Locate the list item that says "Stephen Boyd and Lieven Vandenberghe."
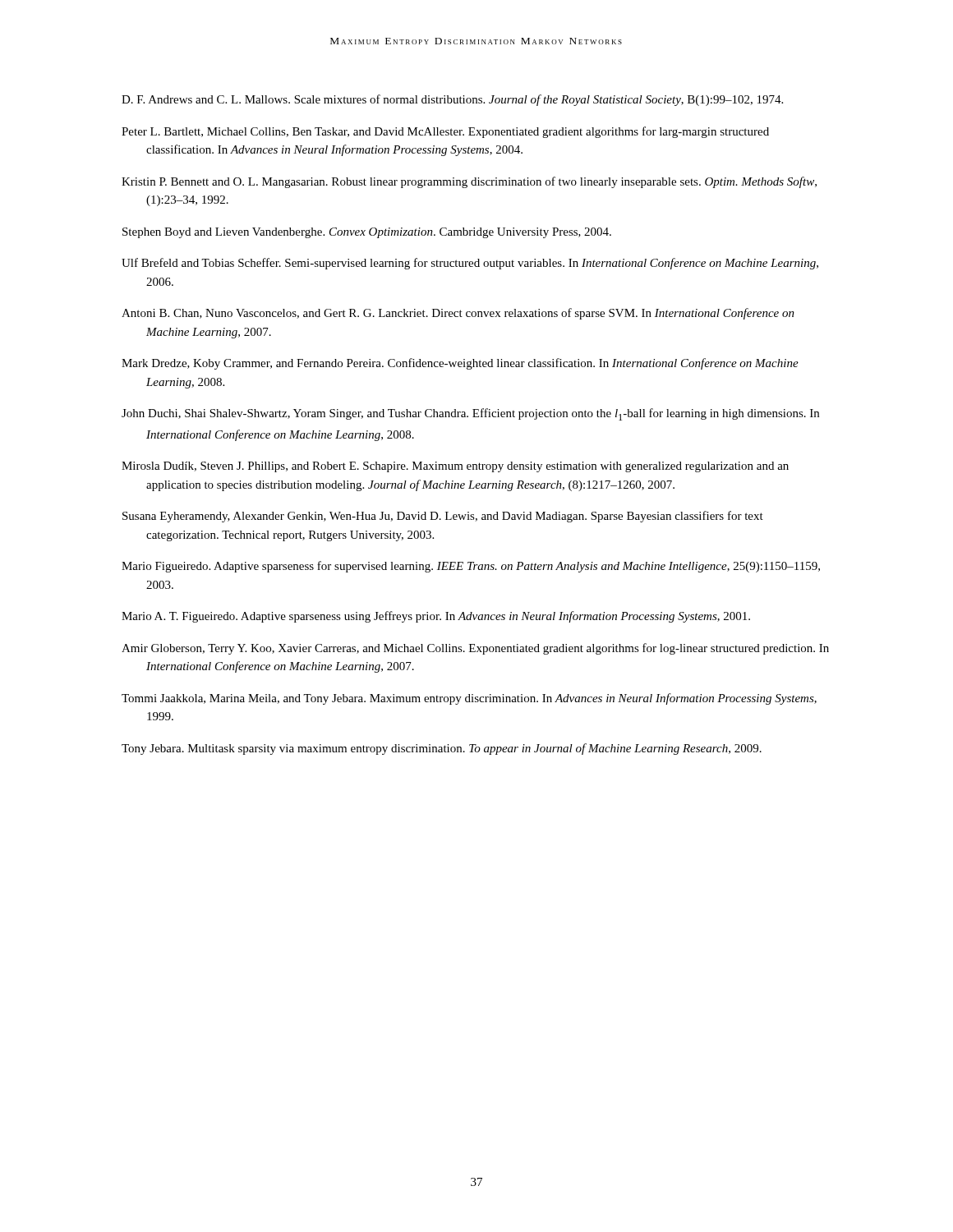Screen dimensions: 1232x953 [x=367, y=231]
